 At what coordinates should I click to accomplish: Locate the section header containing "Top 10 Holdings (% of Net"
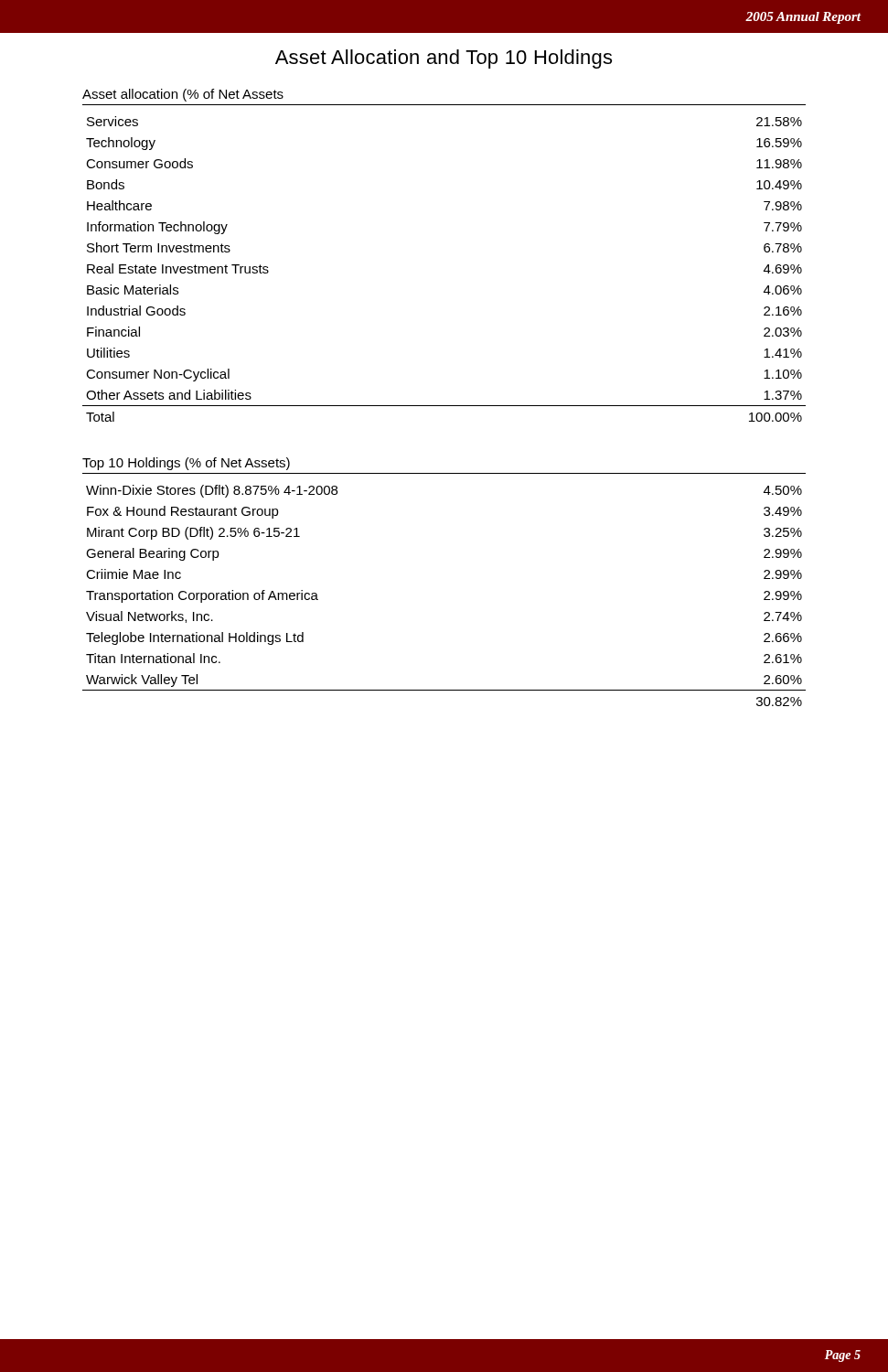(x=186, y=462)
